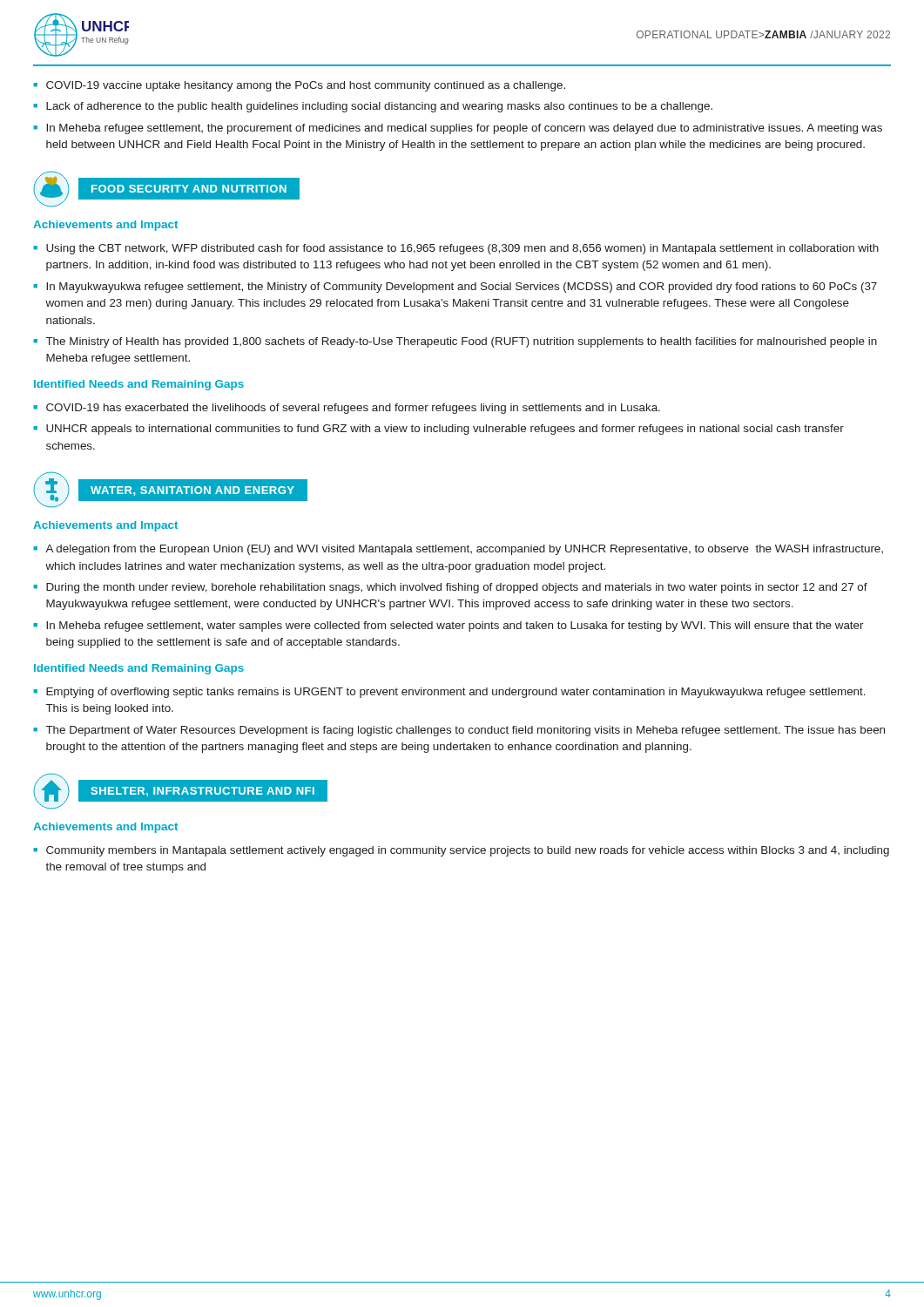Viewport: 924px width, 1307px height.
Task: Find the element starting "In Meheba refugee settlement, water samples"
Action: point(455,634)
